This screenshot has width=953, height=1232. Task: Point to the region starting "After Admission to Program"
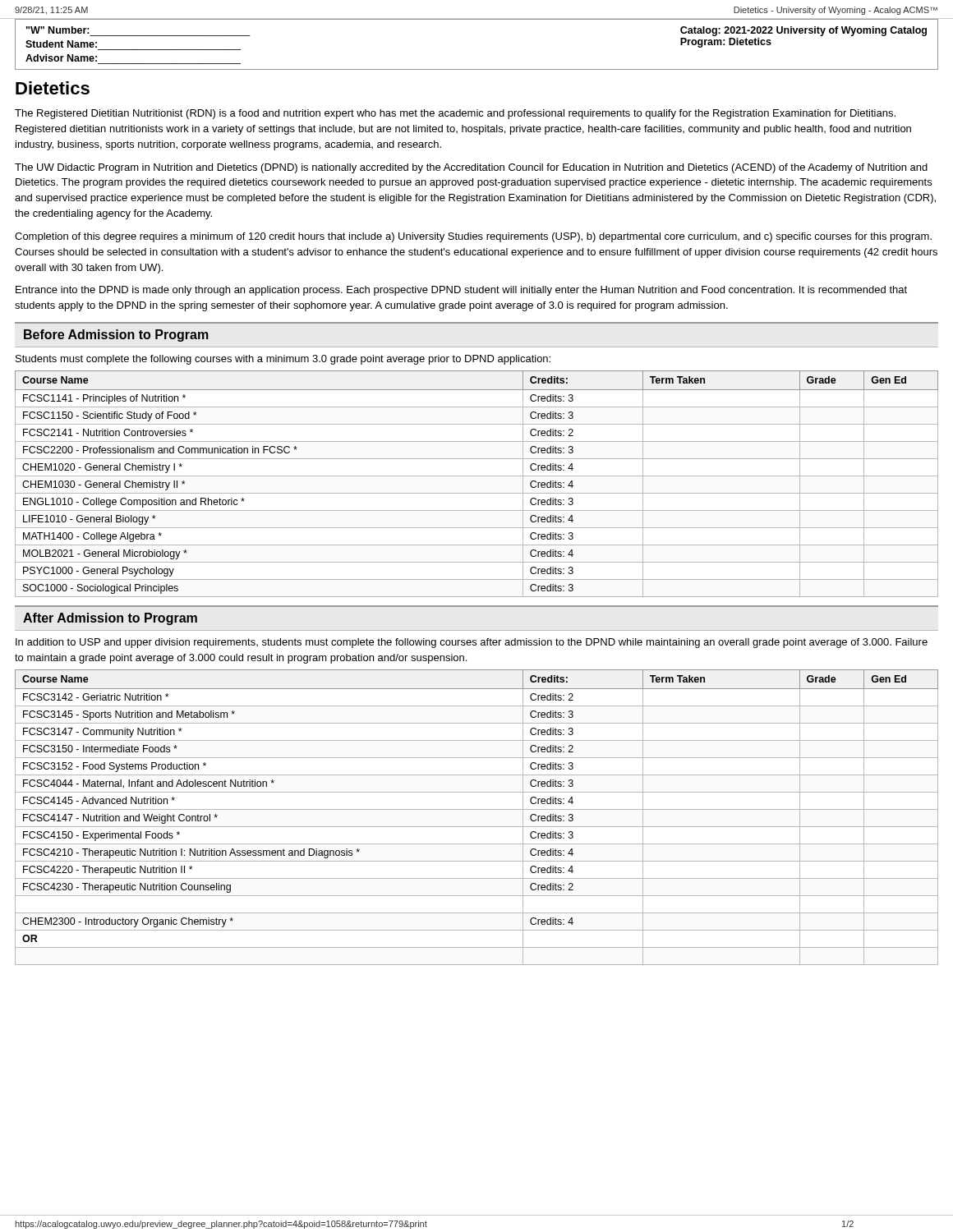click(x=476, y=618)
